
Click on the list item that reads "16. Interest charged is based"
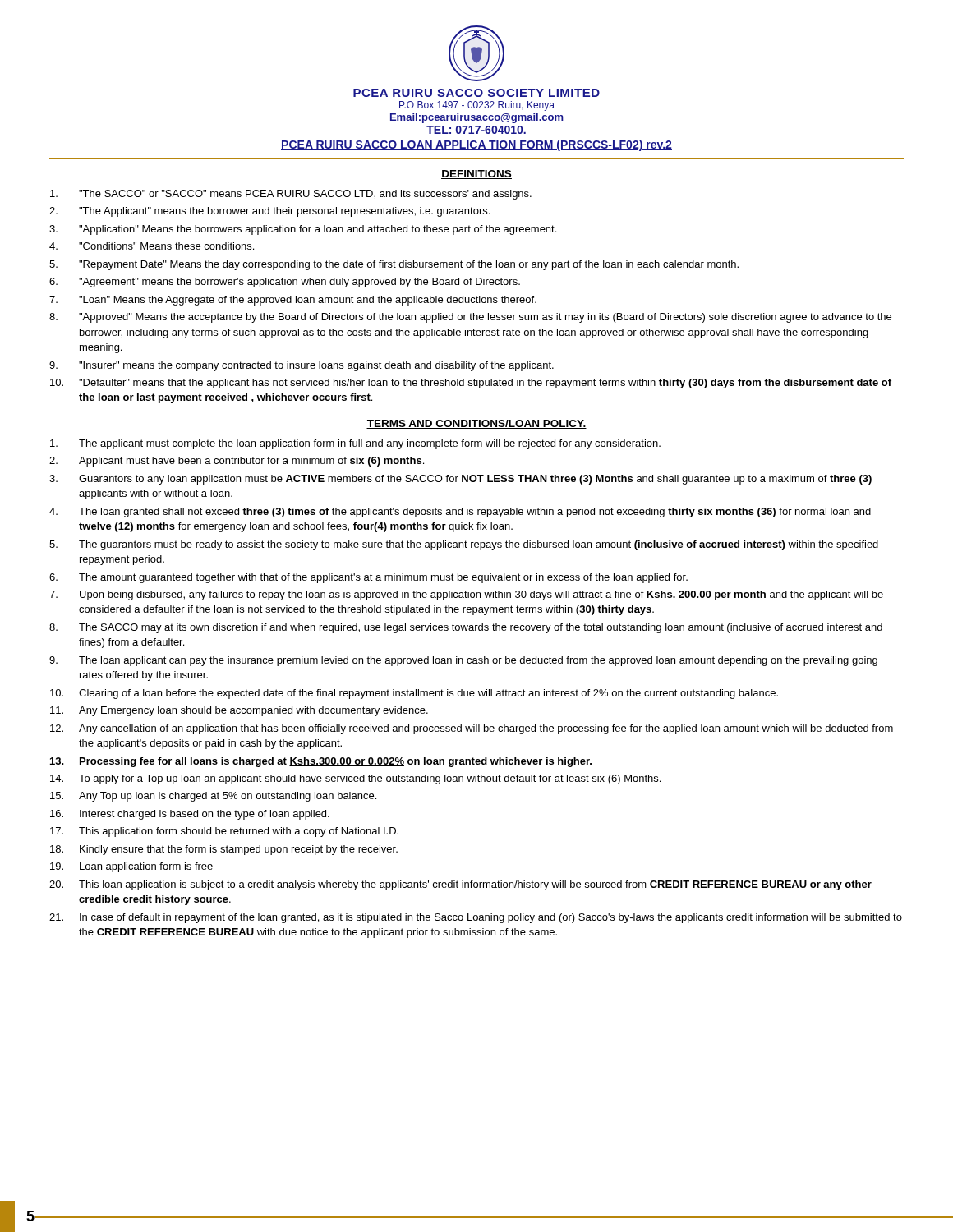[190, 815]
